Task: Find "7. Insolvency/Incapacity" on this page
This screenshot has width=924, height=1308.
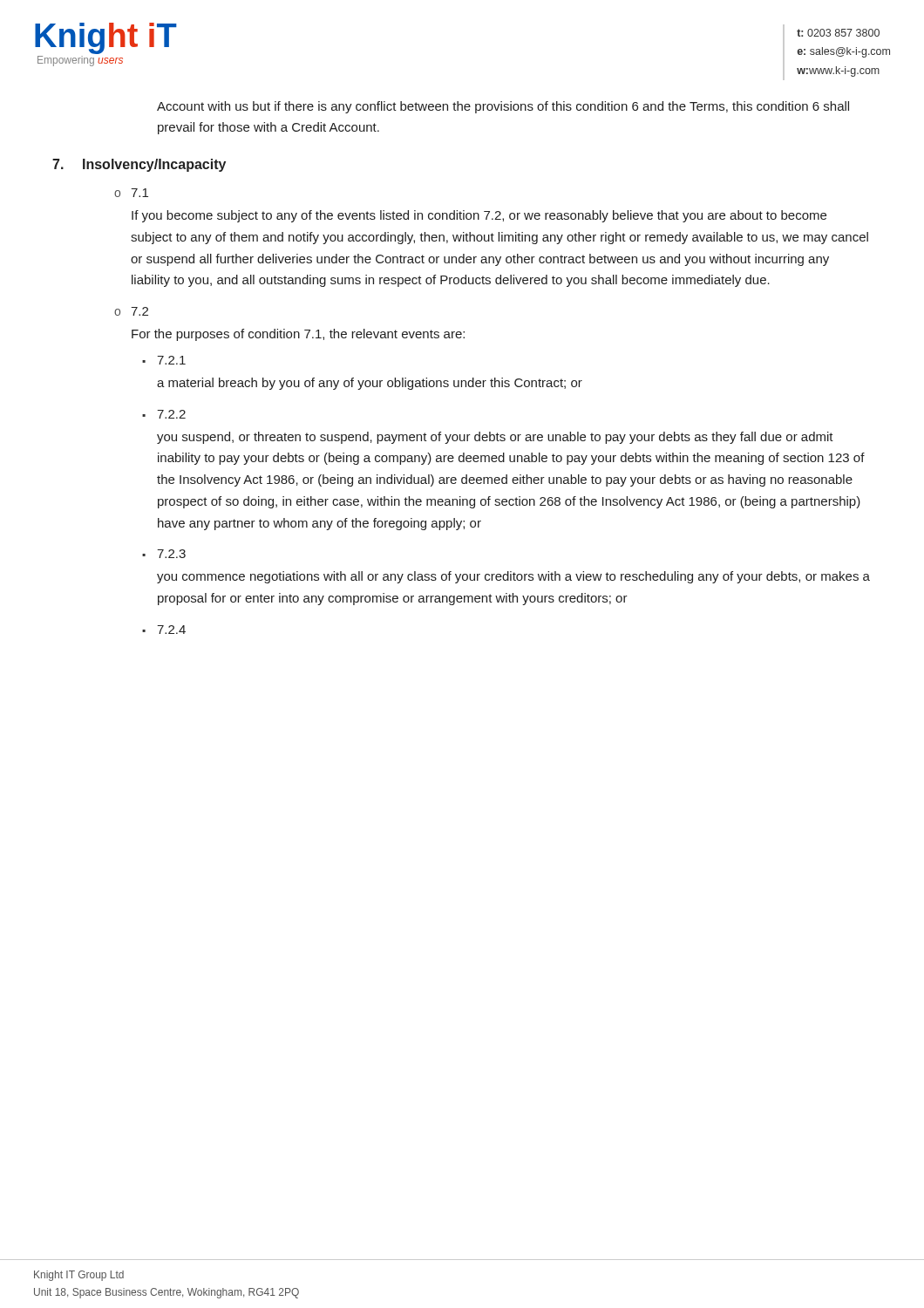Action: pyautogui.click(x=139, y=165)
